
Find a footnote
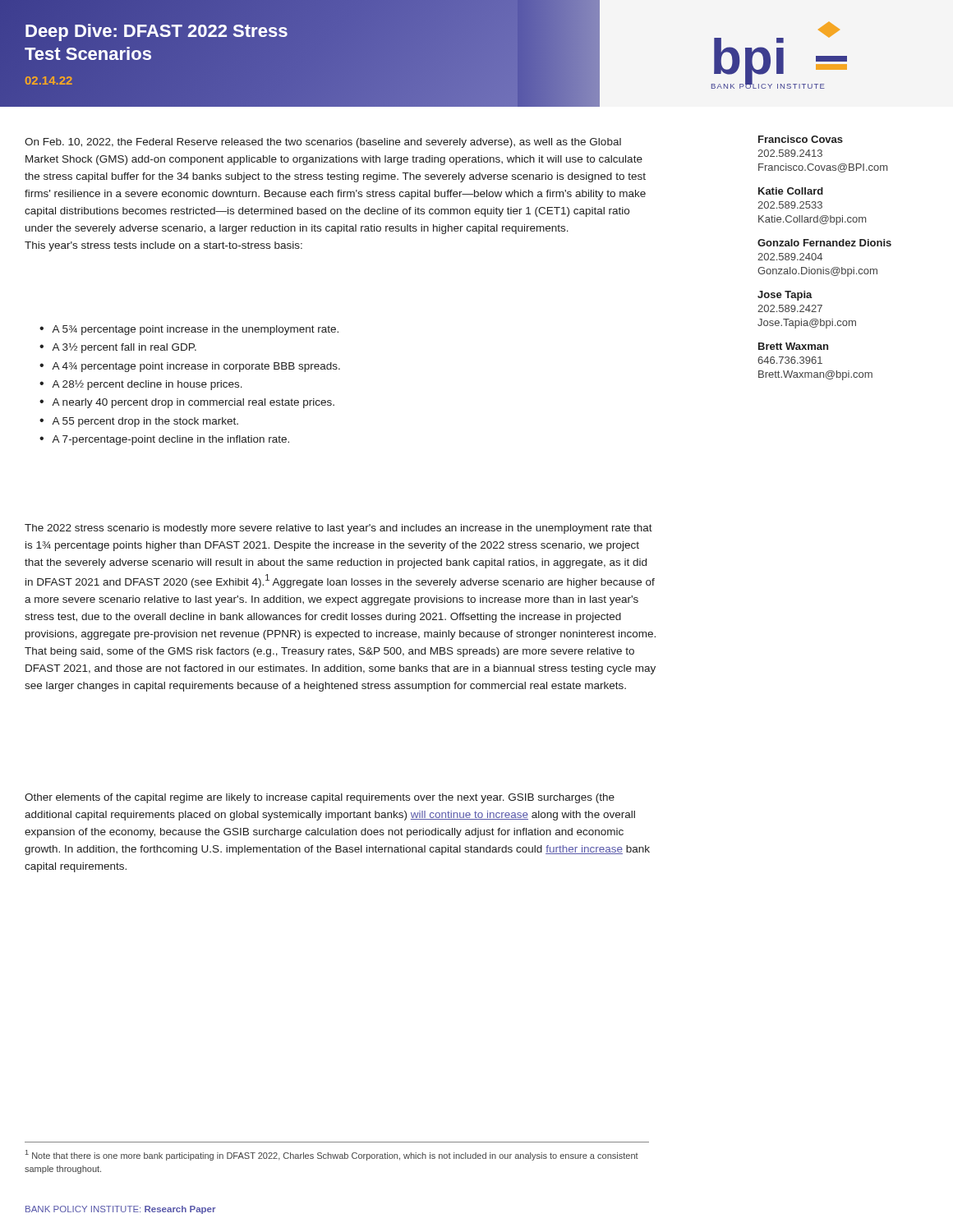pos(337,1162)
